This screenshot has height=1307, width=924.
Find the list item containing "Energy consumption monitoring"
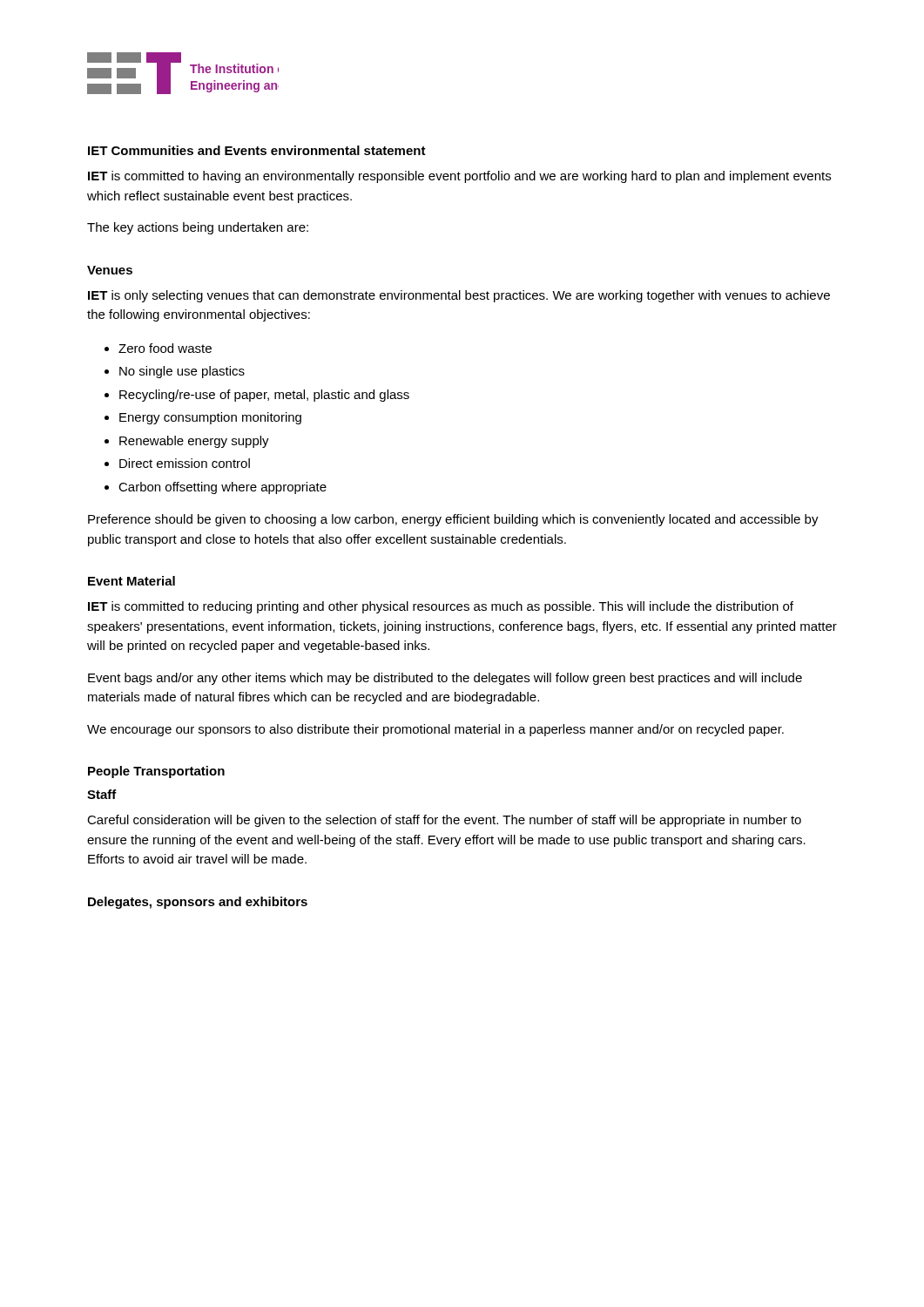[x=210, y=417]
